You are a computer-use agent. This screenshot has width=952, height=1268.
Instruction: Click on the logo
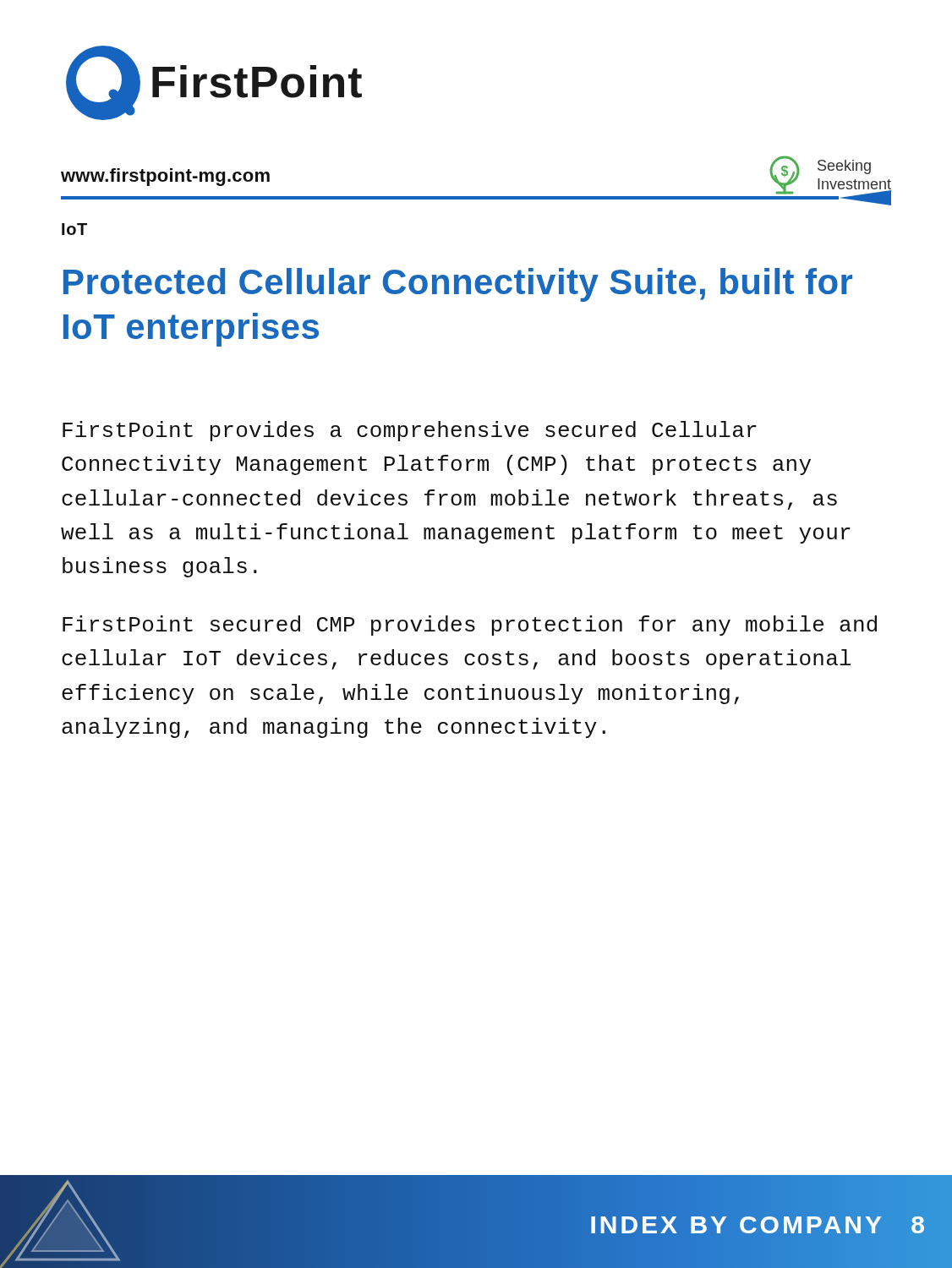coord(221,83)
